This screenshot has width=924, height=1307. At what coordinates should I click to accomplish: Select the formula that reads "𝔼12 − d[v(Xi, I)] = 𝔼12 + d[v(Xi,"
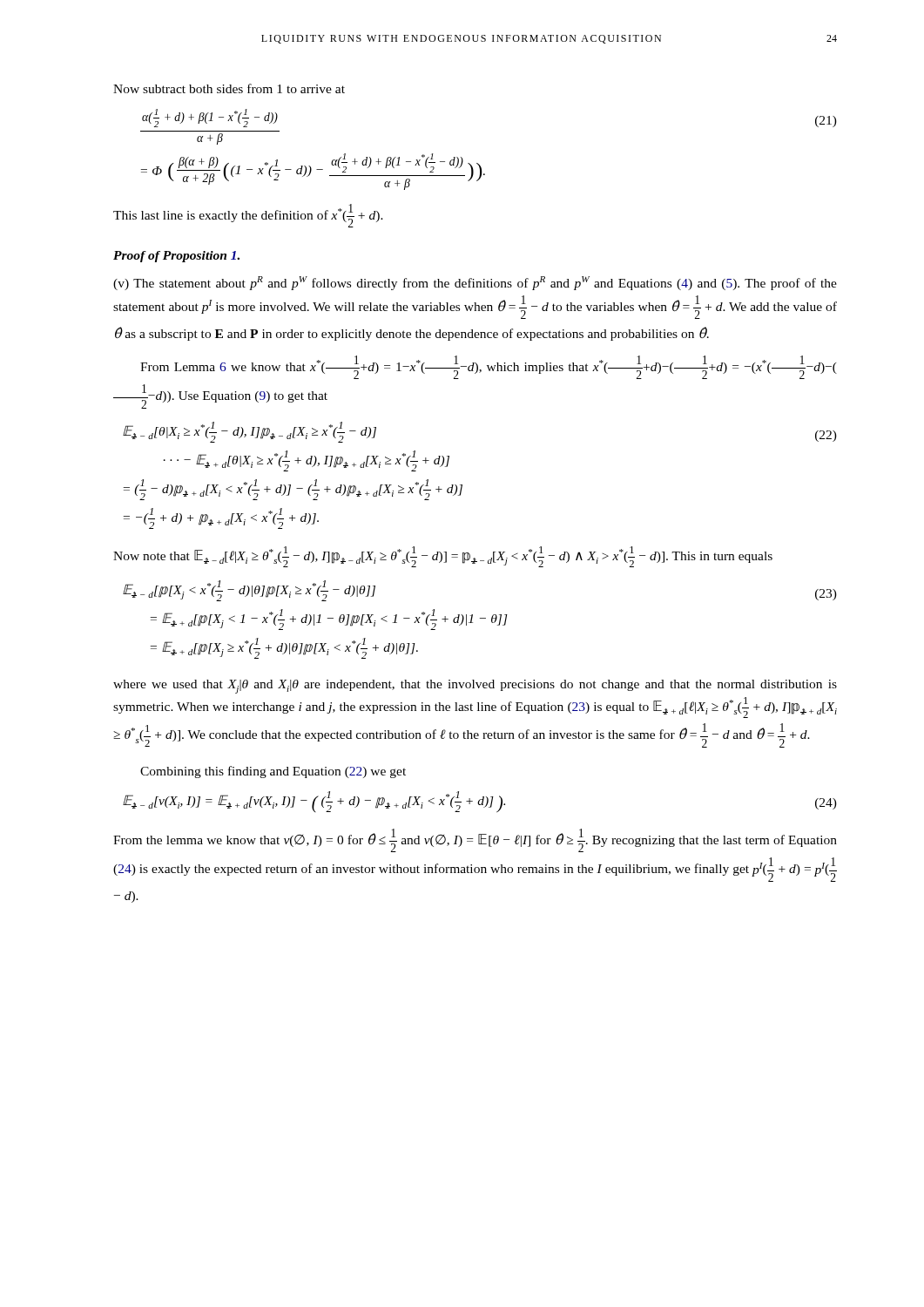click(475, 802)
